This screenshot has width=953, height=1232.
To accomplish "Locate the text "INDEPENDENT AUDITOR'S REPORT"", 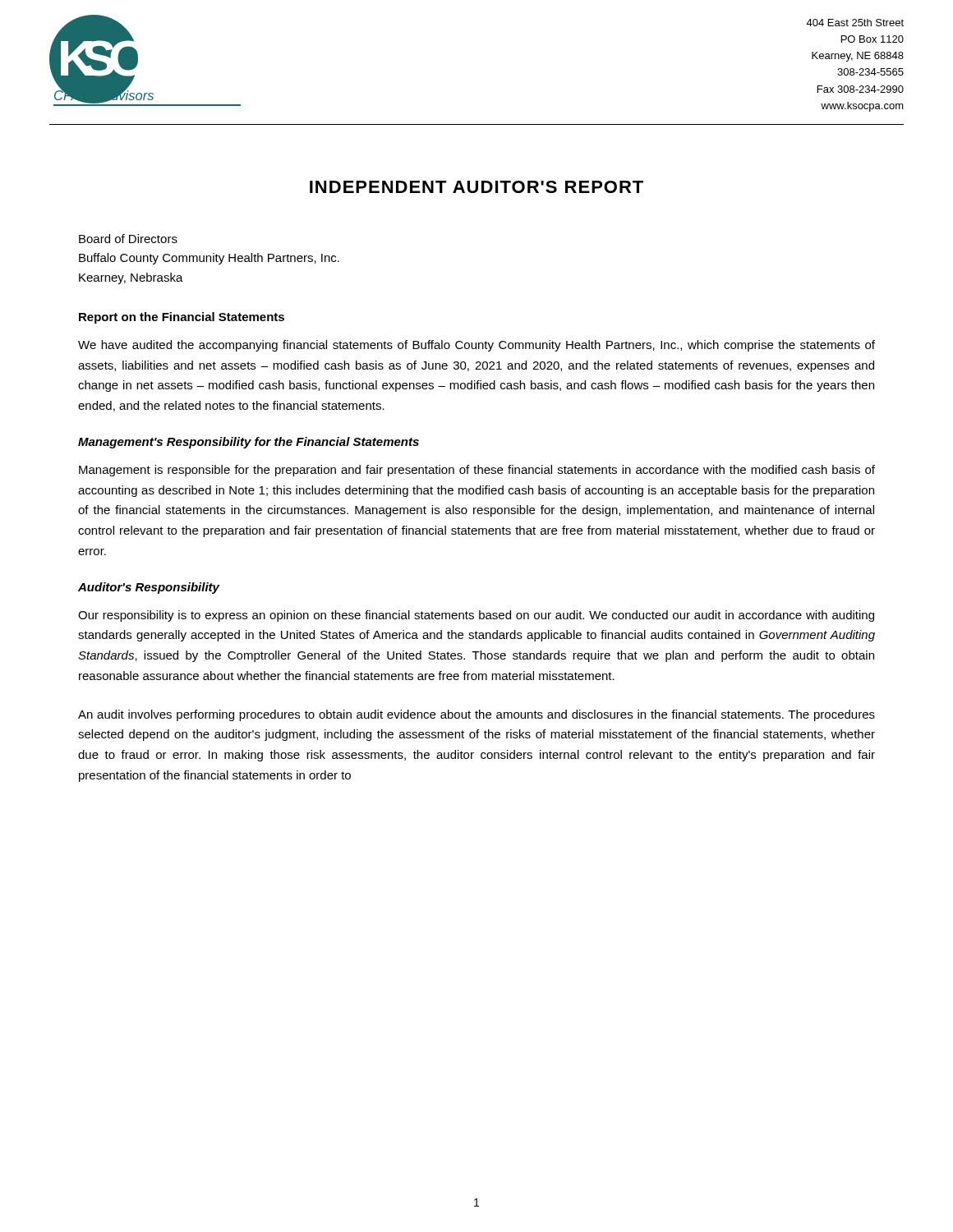I will pos(476,187).
